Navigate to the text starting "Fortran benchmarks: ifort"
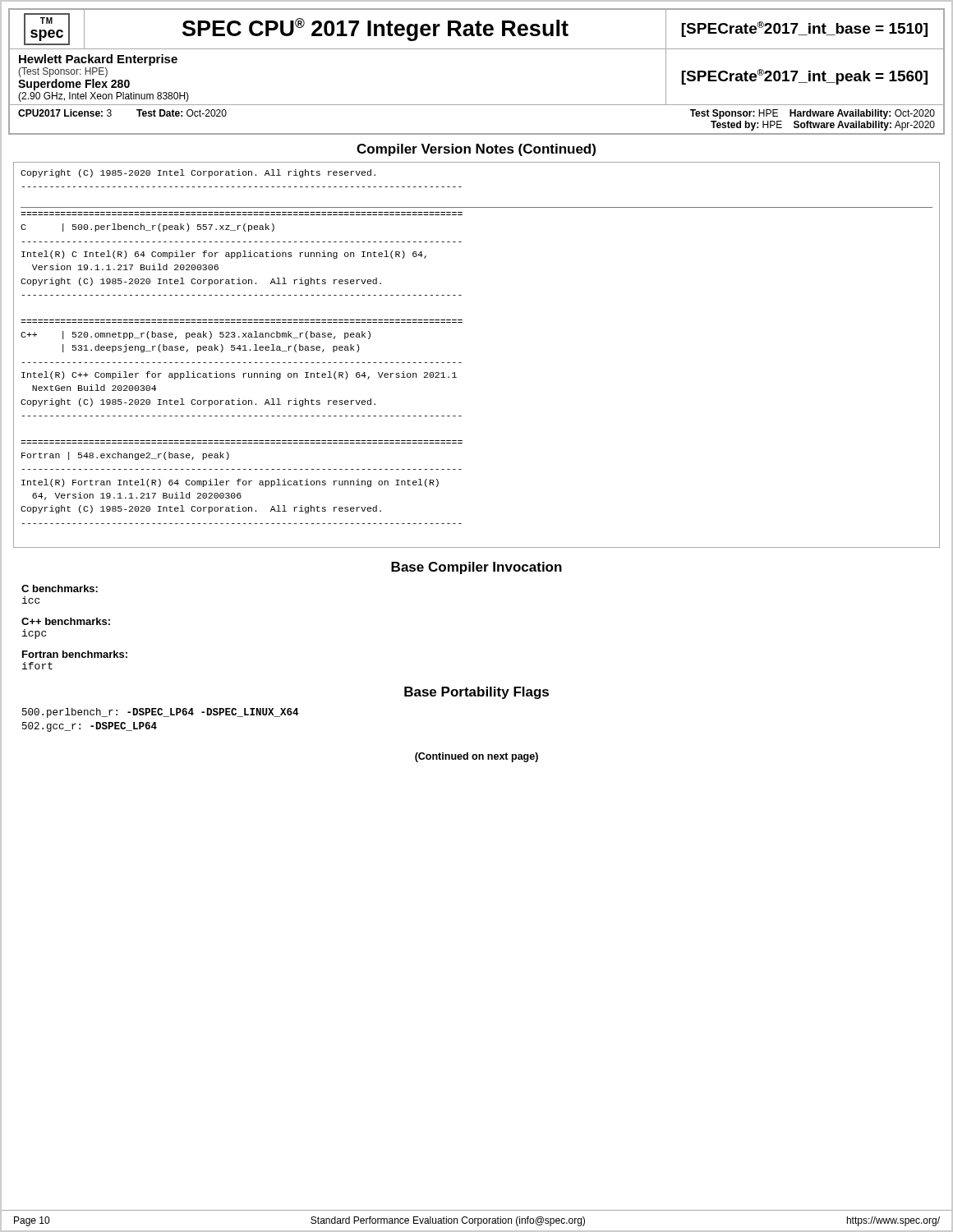Screen dimensions: 1232x953 pos(75,654)
